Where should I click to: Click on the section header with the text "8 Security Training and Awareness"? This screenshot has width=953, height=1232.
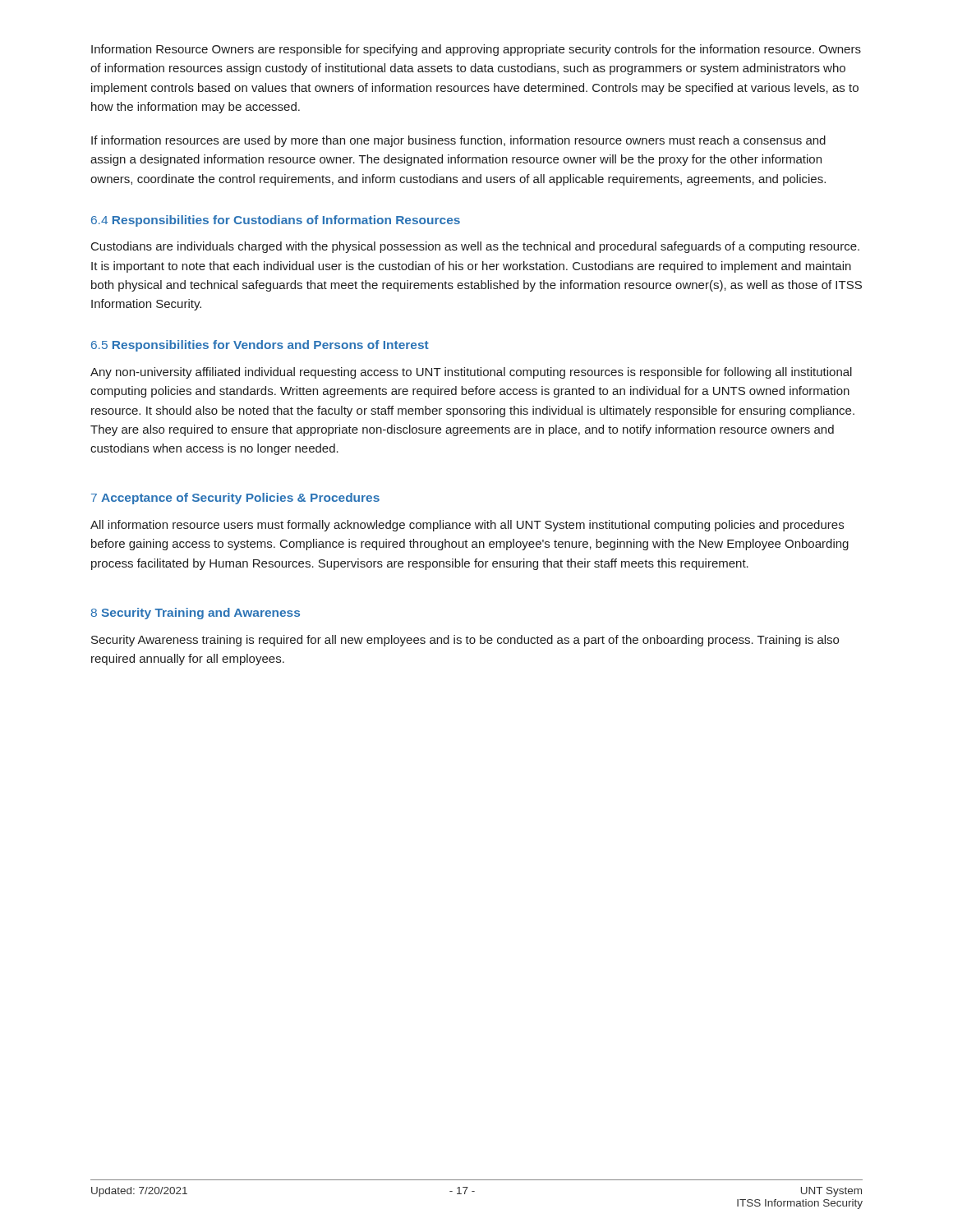pyautogui.click(x=195, y=612)
